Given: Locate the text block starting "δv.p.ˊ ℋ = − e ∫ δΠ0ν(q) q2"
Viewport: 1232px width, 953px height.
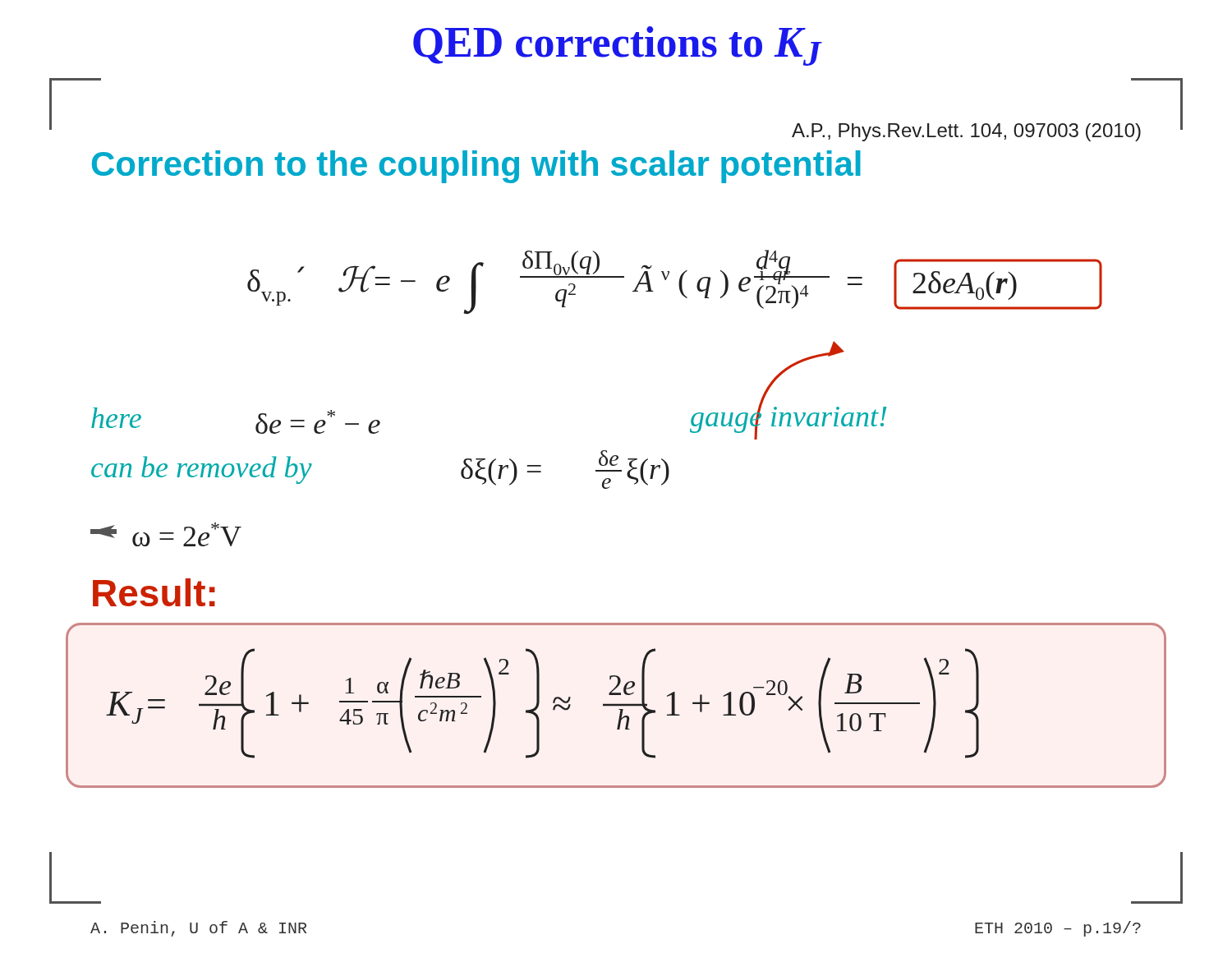Looking at the screenshot, I should [616, 281].
